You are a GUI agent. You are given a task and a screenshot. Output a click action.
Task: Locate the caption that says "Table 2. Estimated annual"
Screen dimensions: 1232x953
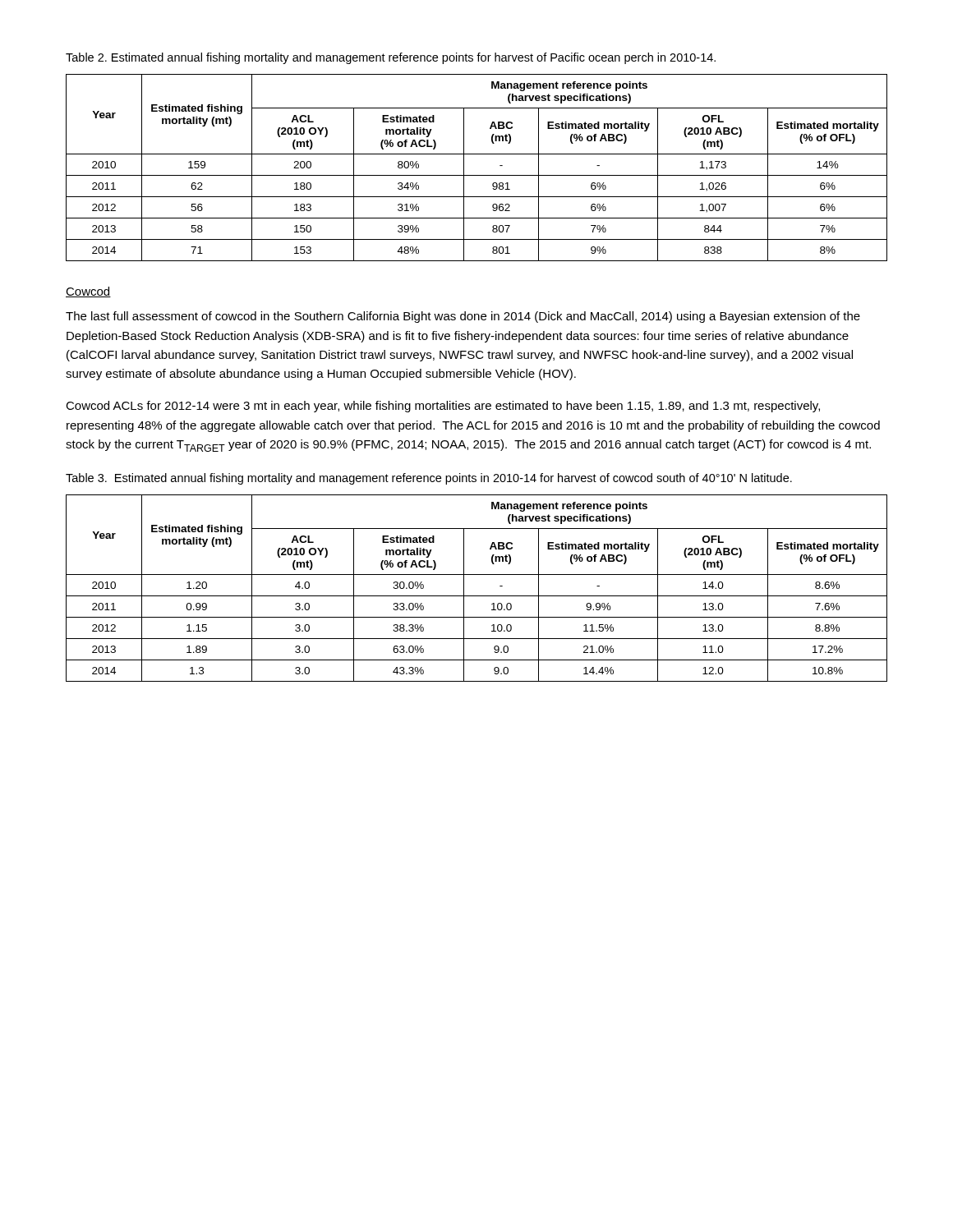pyautogui.click(x=391, y=57)
